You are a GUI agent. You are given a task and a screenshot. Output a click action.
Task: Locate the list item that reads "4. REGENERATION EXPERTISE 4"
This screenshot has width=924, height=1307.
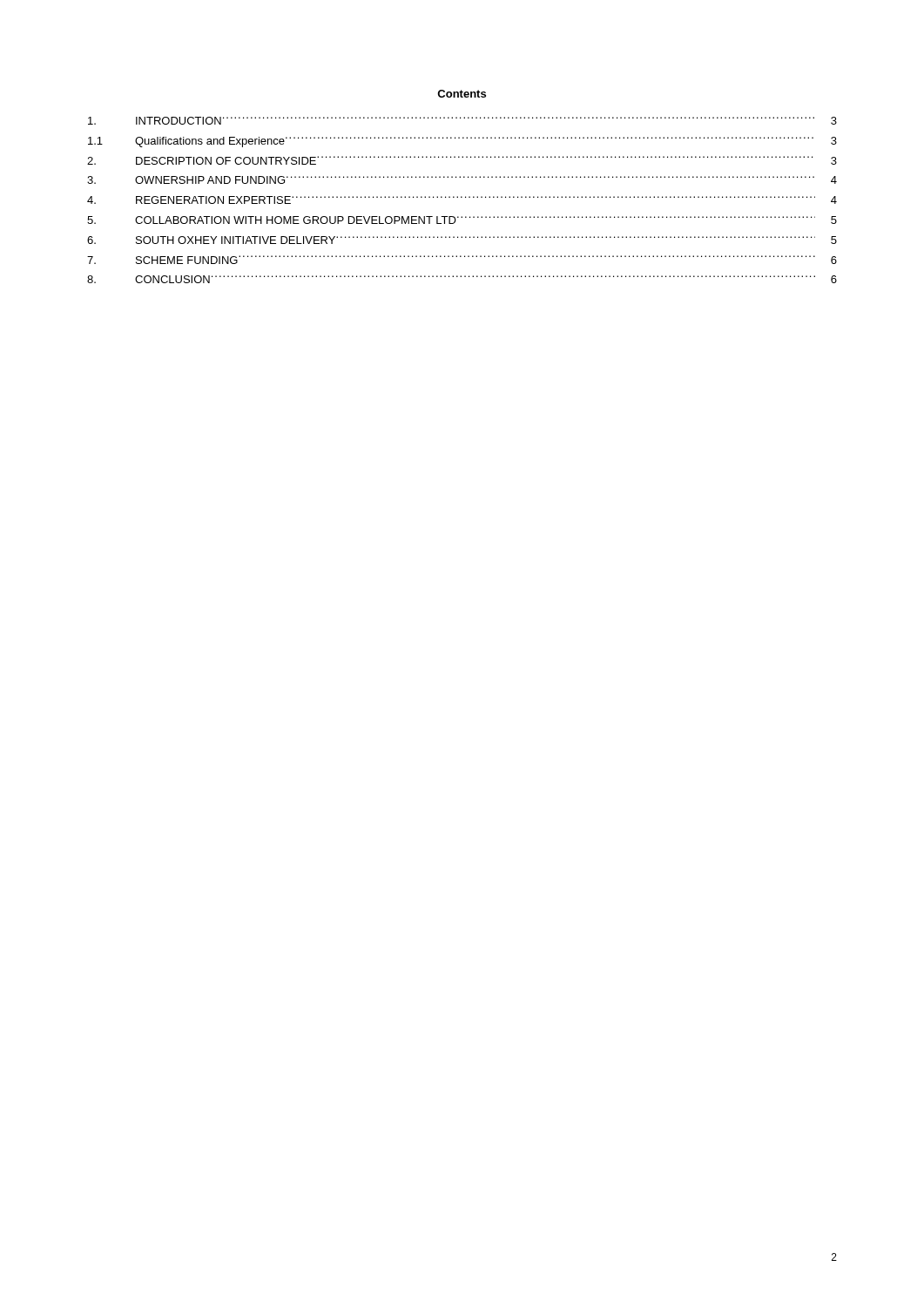(462, 201)
